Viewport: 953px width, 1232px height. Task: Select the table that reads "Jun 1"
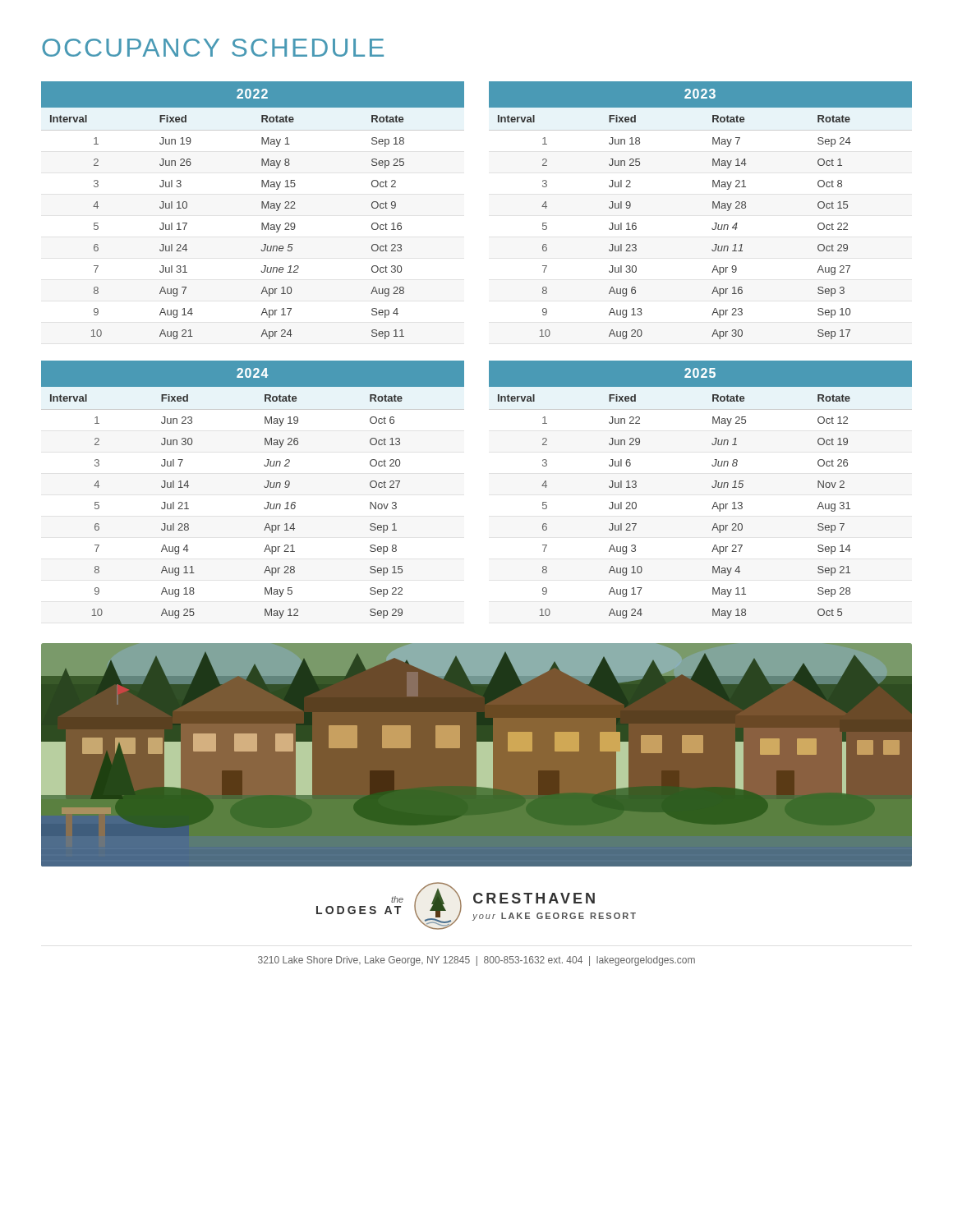click(700, 492)
